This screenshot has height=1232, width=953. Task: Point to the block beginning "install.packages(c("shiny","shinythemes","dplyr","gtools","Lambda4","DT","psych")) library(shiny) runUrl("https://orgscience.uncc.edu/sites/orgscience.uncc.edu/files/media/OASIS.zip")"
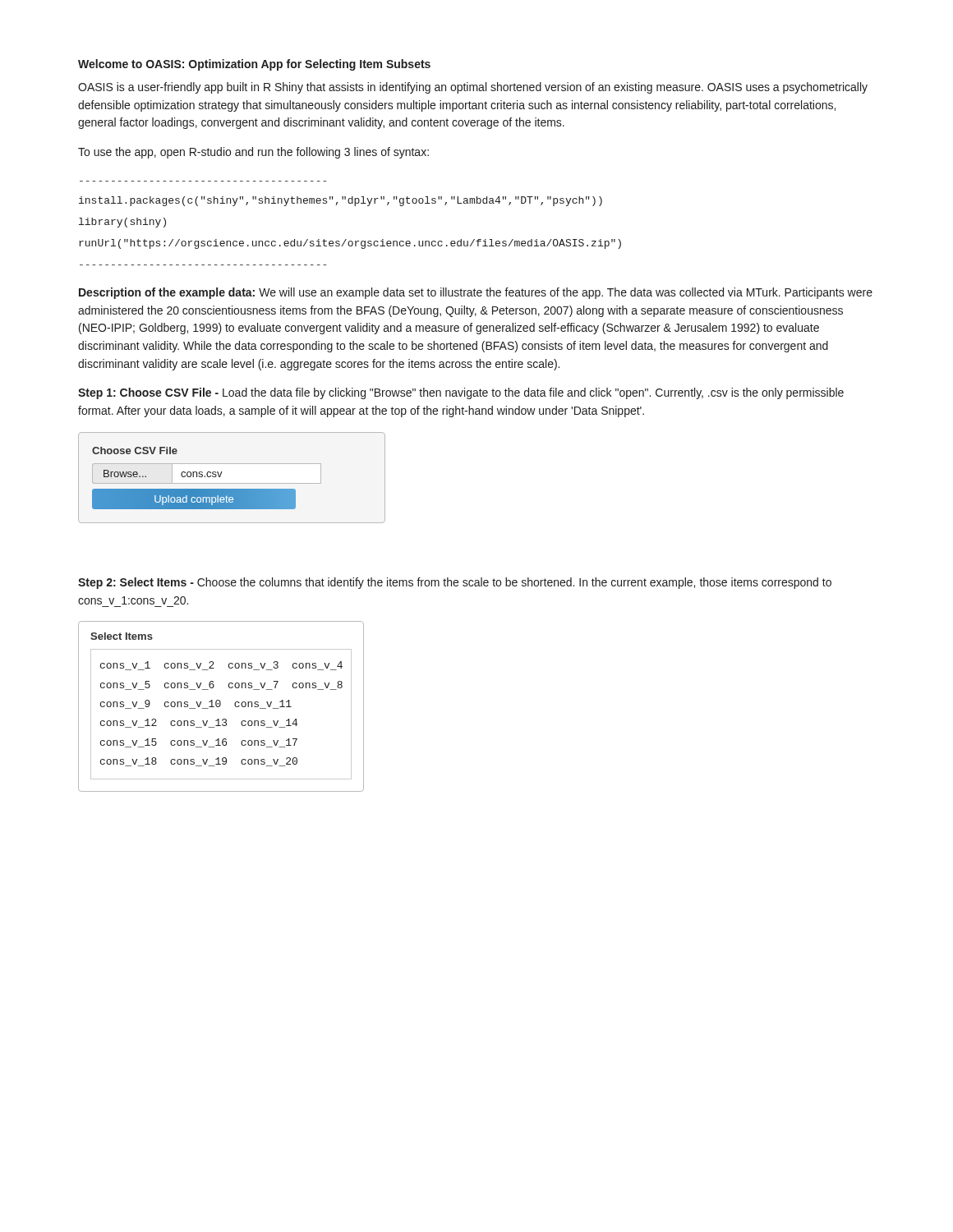(341, 201)
